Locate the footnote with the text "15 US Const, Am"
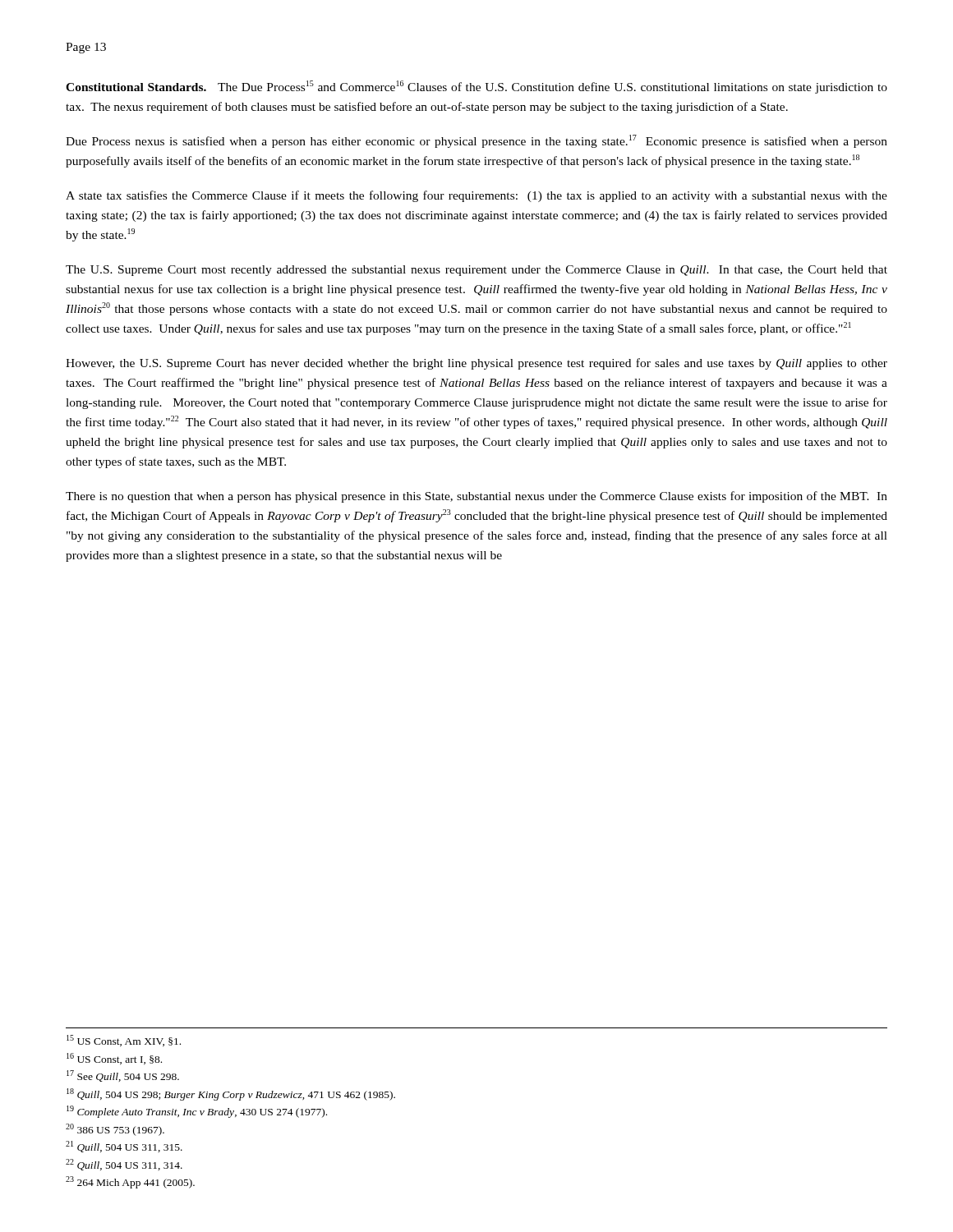 (124, 1041)
